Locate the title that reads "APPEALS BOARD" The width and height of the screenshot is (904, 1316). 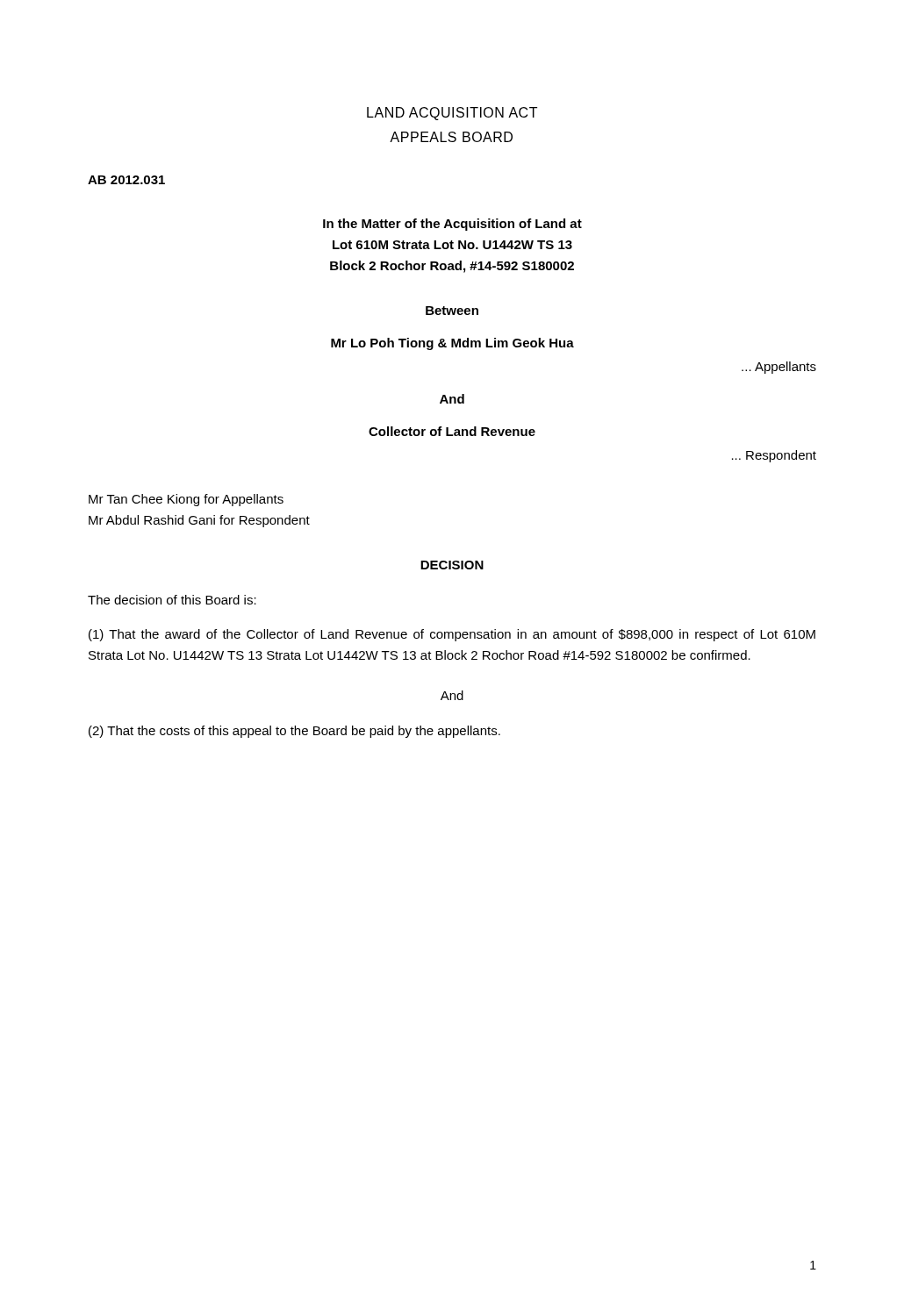coord(452,137)
